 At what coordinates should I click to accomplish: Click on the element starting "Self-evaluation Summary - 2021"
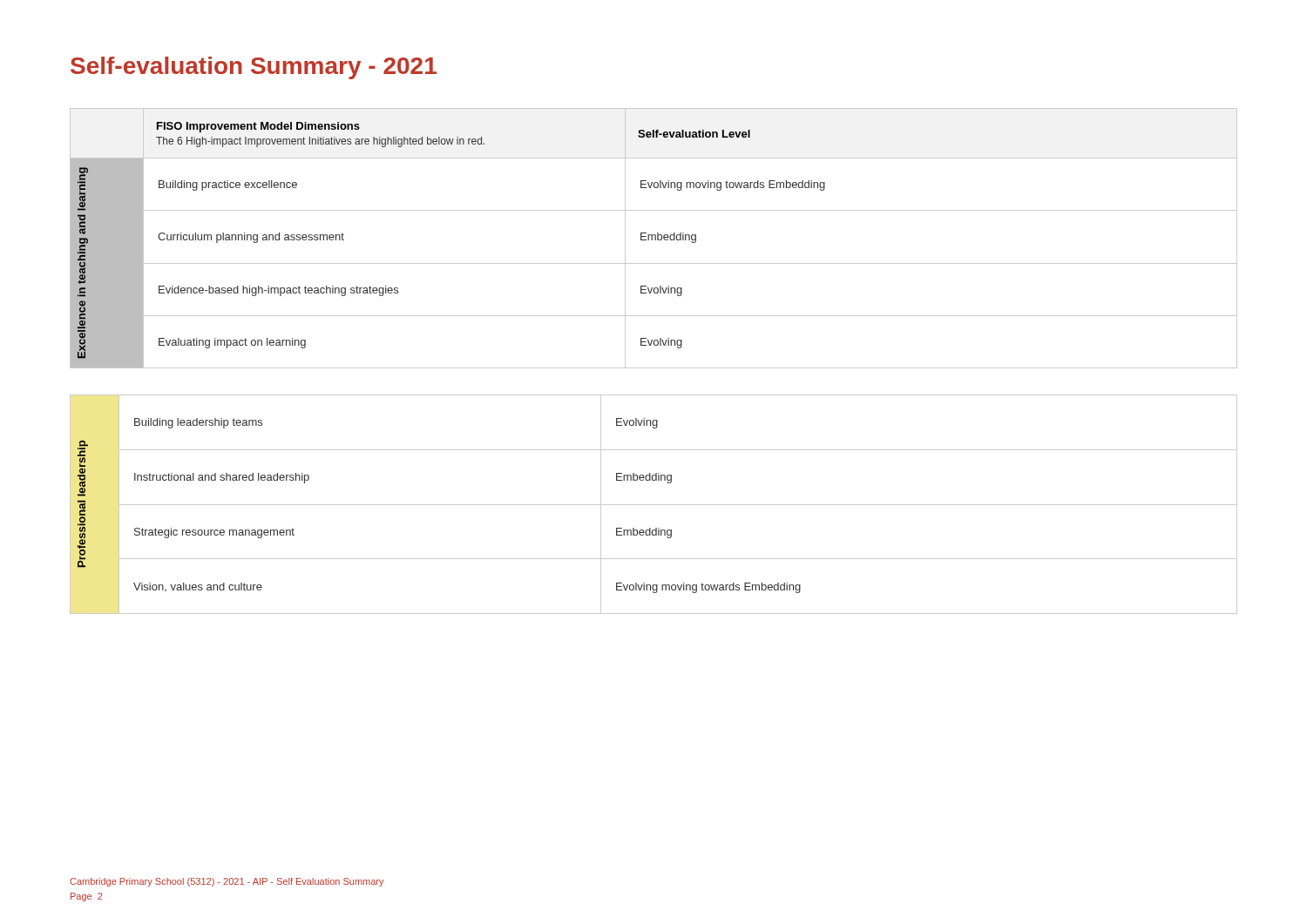(x=253, y=66)
